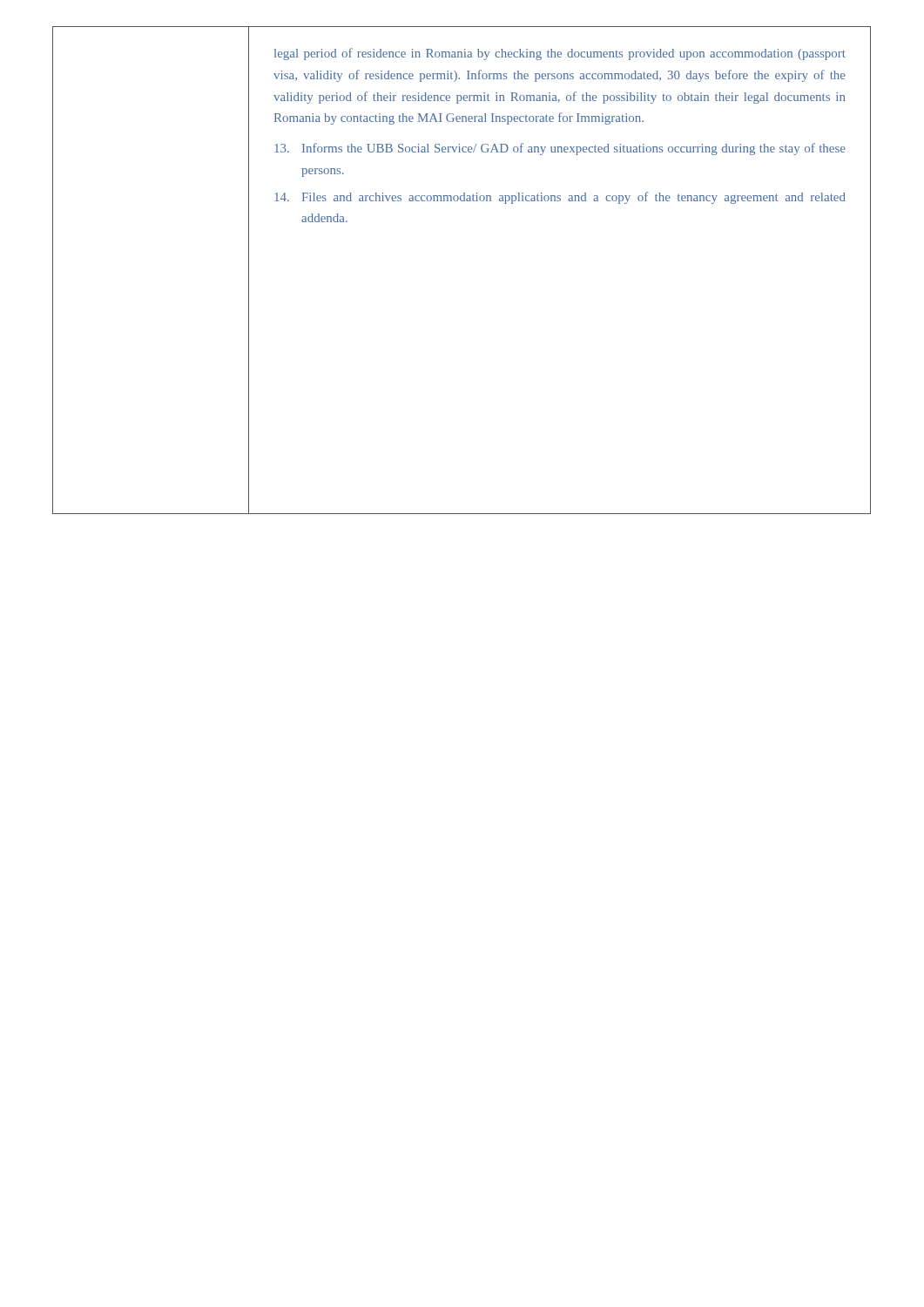Click on the element starting "13. Informs the UBB Social Service/"

(560, 159)
